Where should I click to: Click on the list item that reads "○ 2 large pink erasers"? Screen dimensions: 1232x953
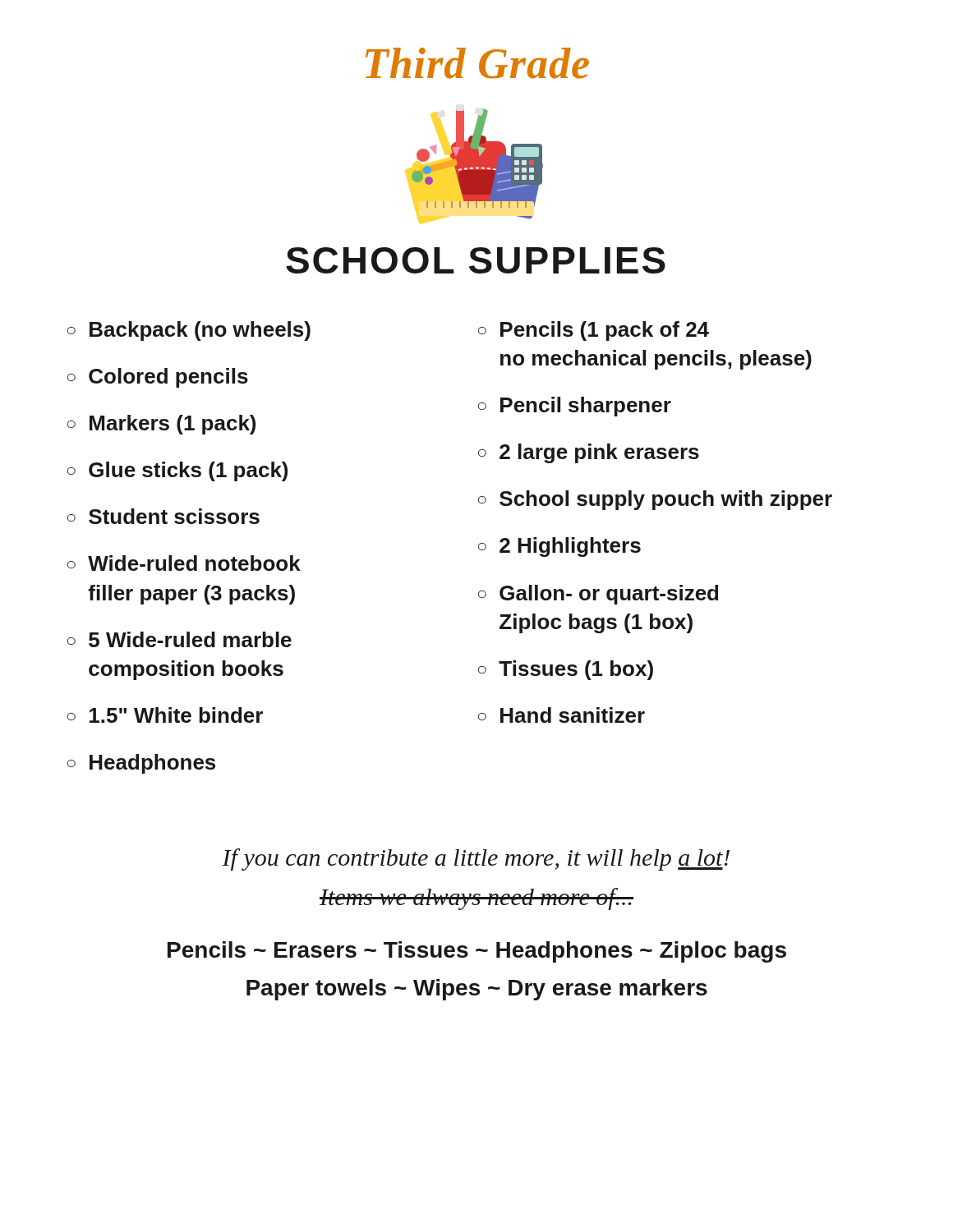point(588,452)
